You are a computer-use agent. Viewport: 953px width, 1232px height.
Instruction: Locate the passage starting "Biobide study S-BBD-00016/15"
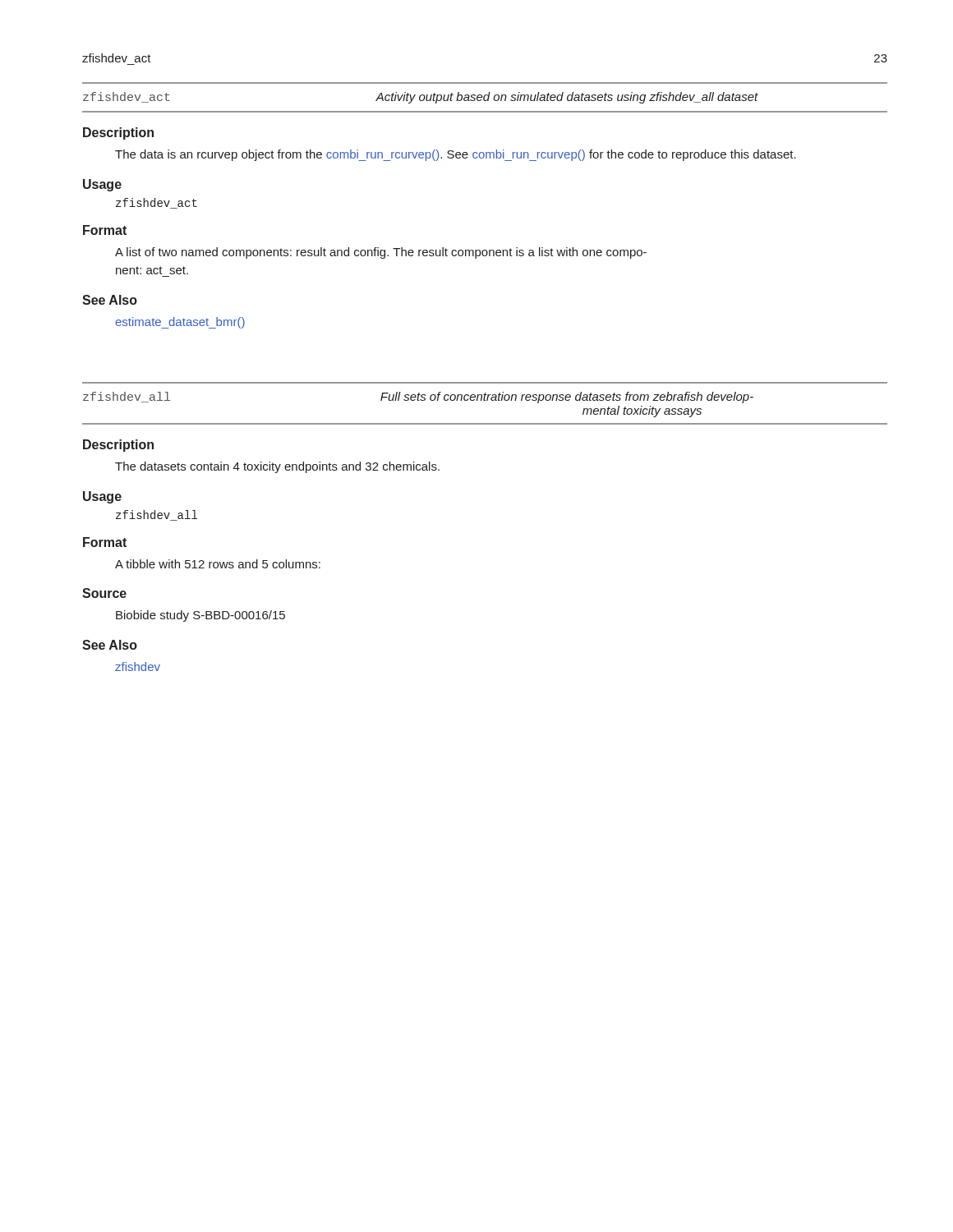point(200,615)
